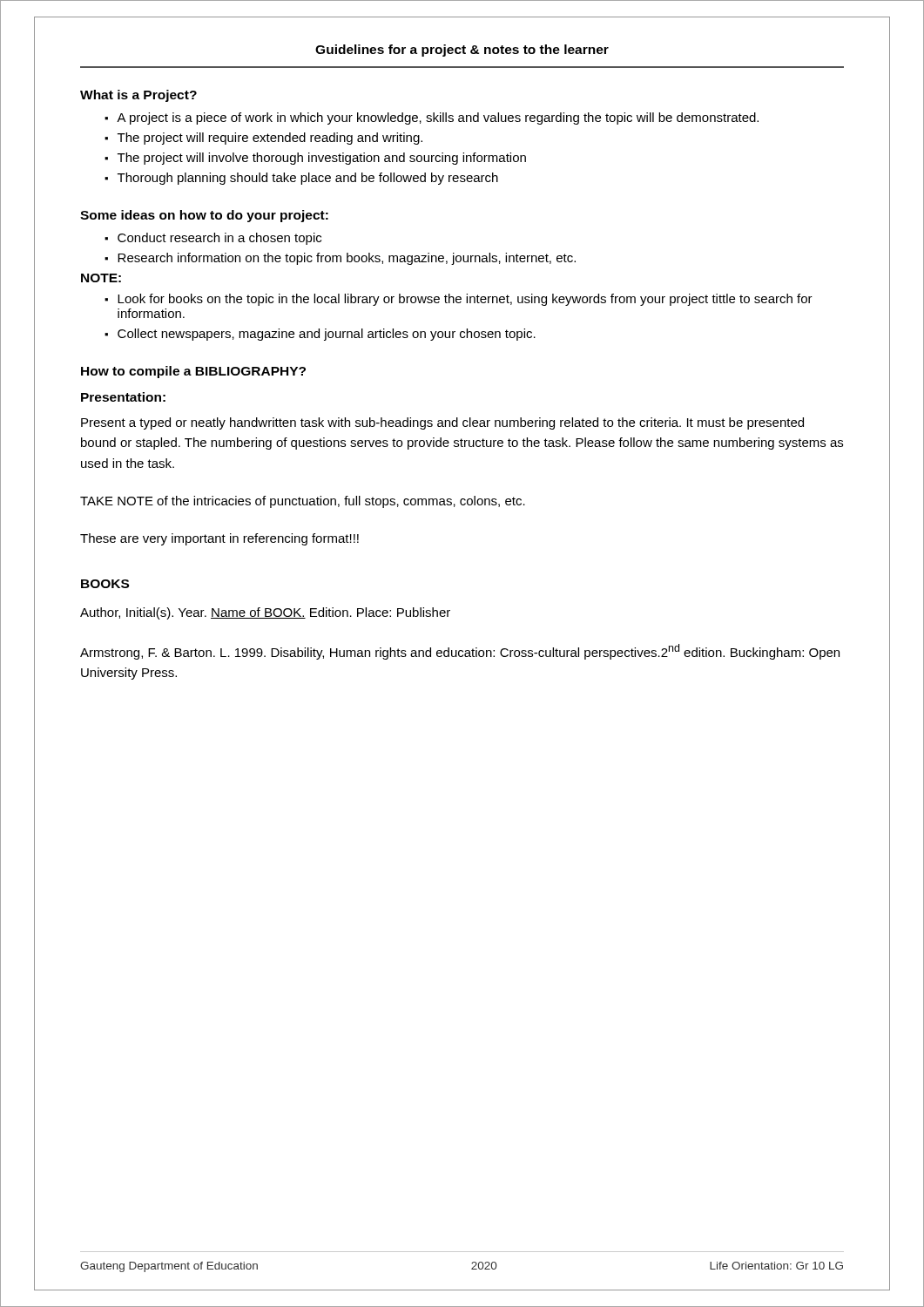Point to the block beginning "Conduct research in a"
924x1307 pixels.
220,237
